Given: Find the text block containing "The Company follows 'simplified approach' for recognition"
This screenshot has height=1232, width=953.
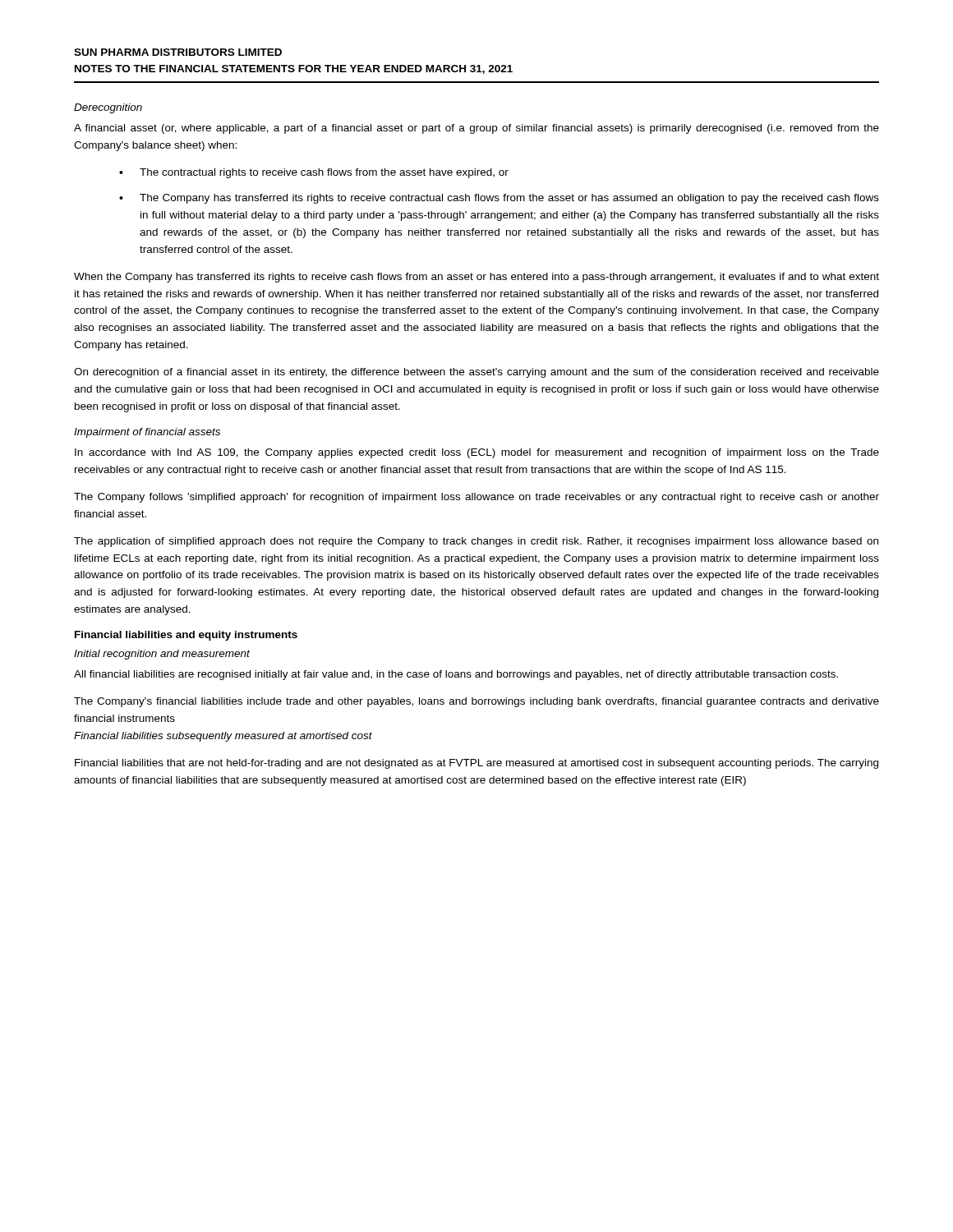Looking at the screenshot, I should (476, 505).
